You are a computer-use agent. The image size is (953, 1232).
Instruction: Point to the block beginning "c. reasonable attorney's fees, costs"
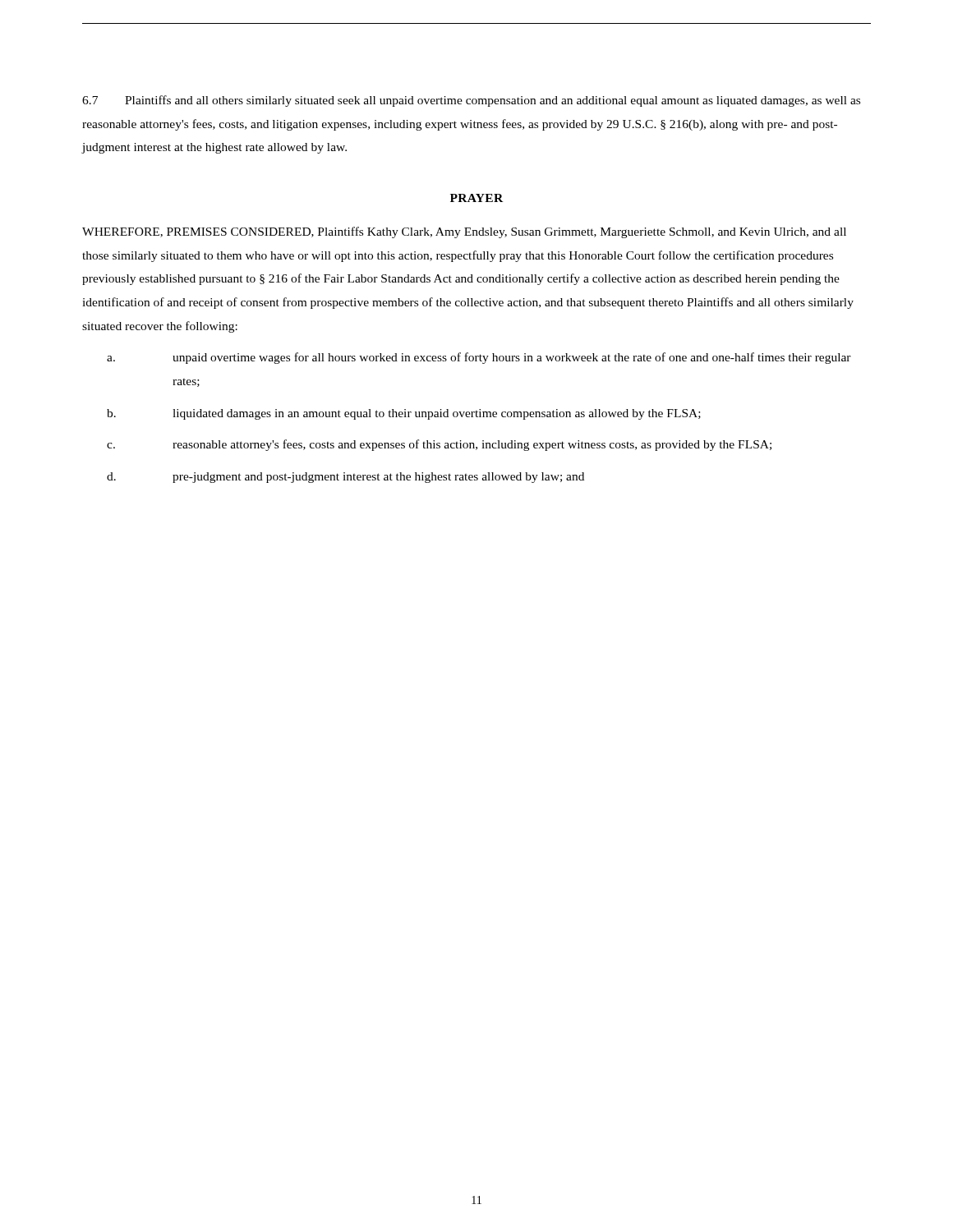point(476,445)
